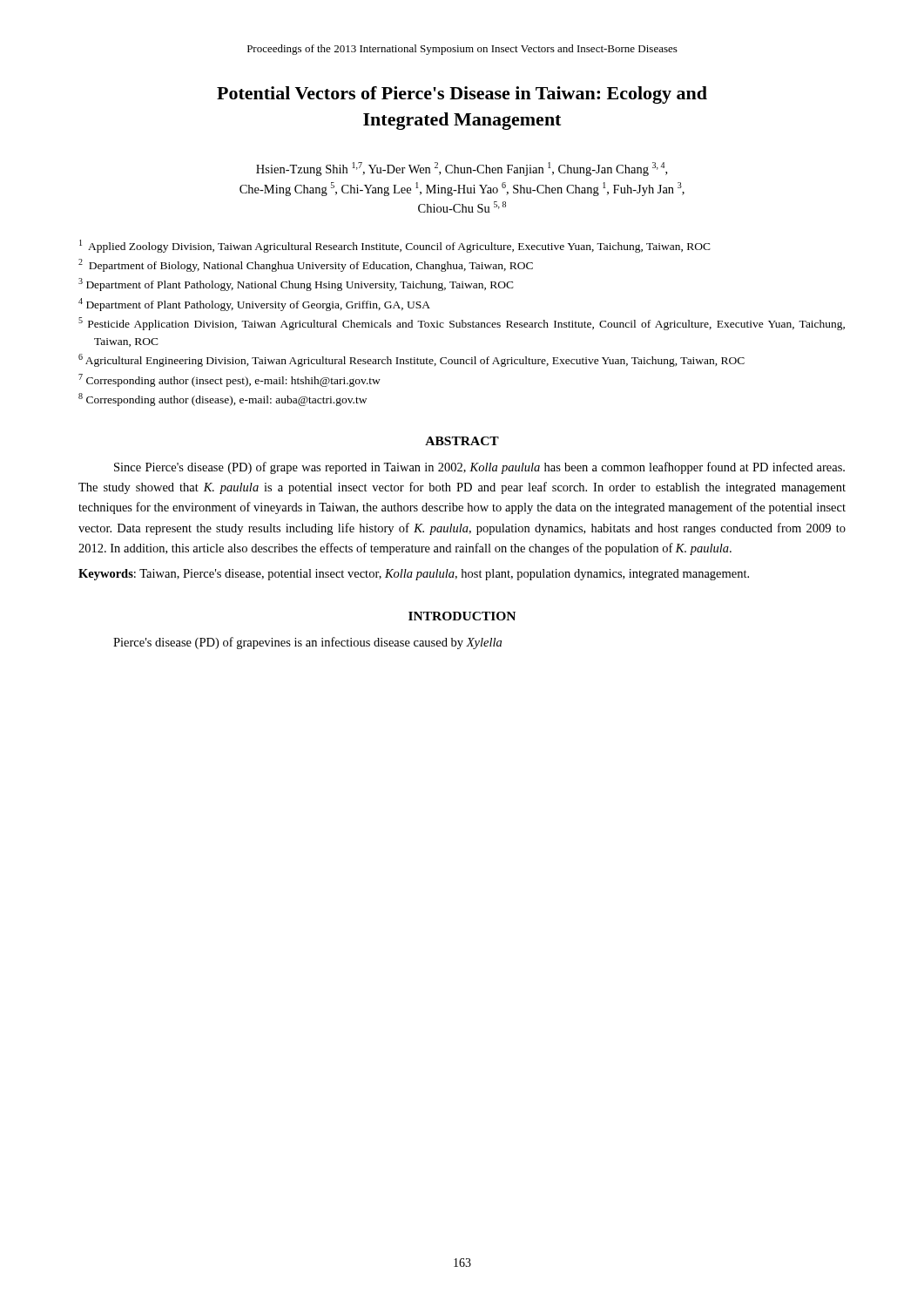Click on the text block with the text "Hsien-Tzung Shih 1,7, Yu-Der"

[x=462, y=188]
